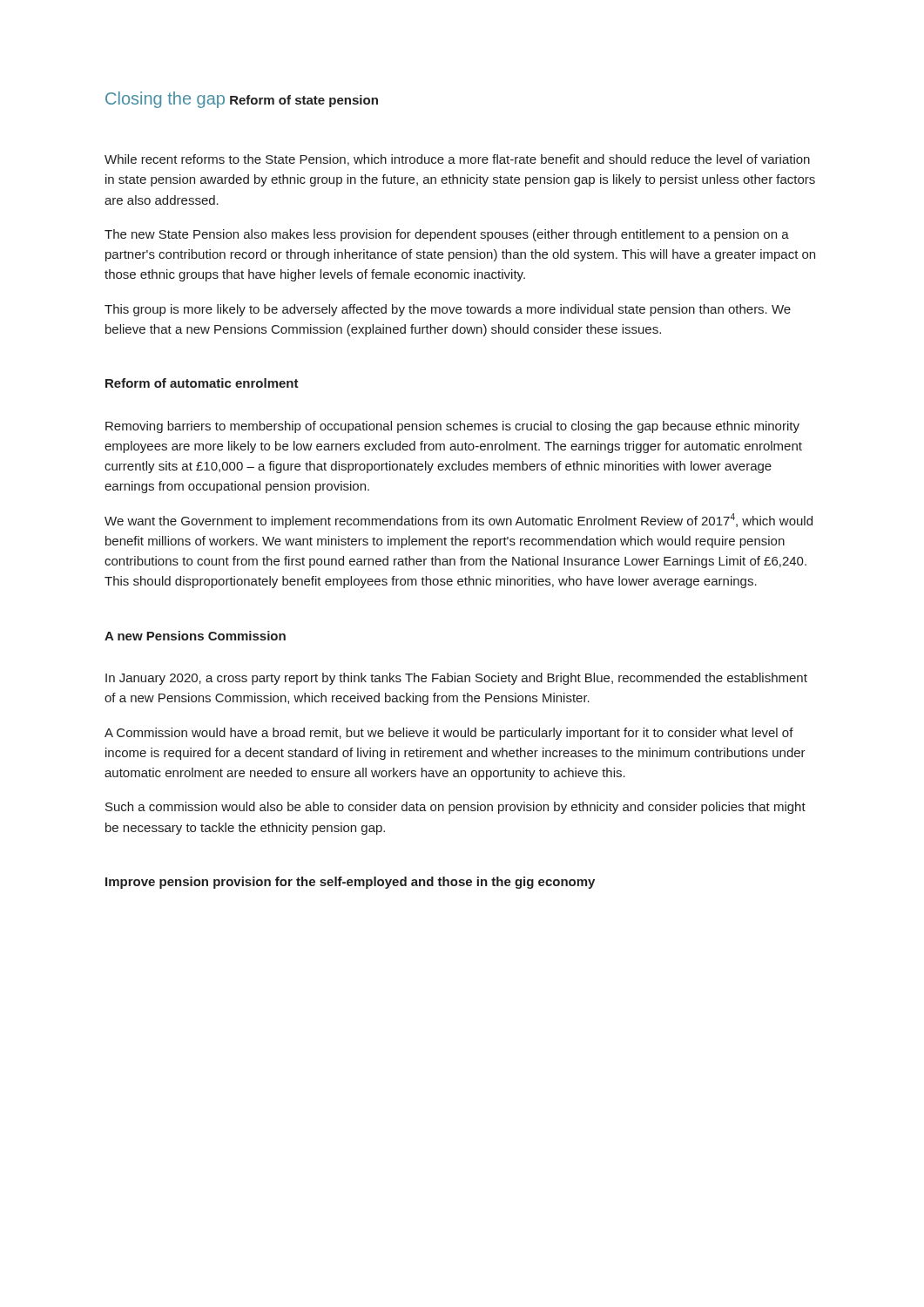Click on the title with the text "Closing the gap"
The height and width of the screenshot is (1307, 924).
point(165,98)
